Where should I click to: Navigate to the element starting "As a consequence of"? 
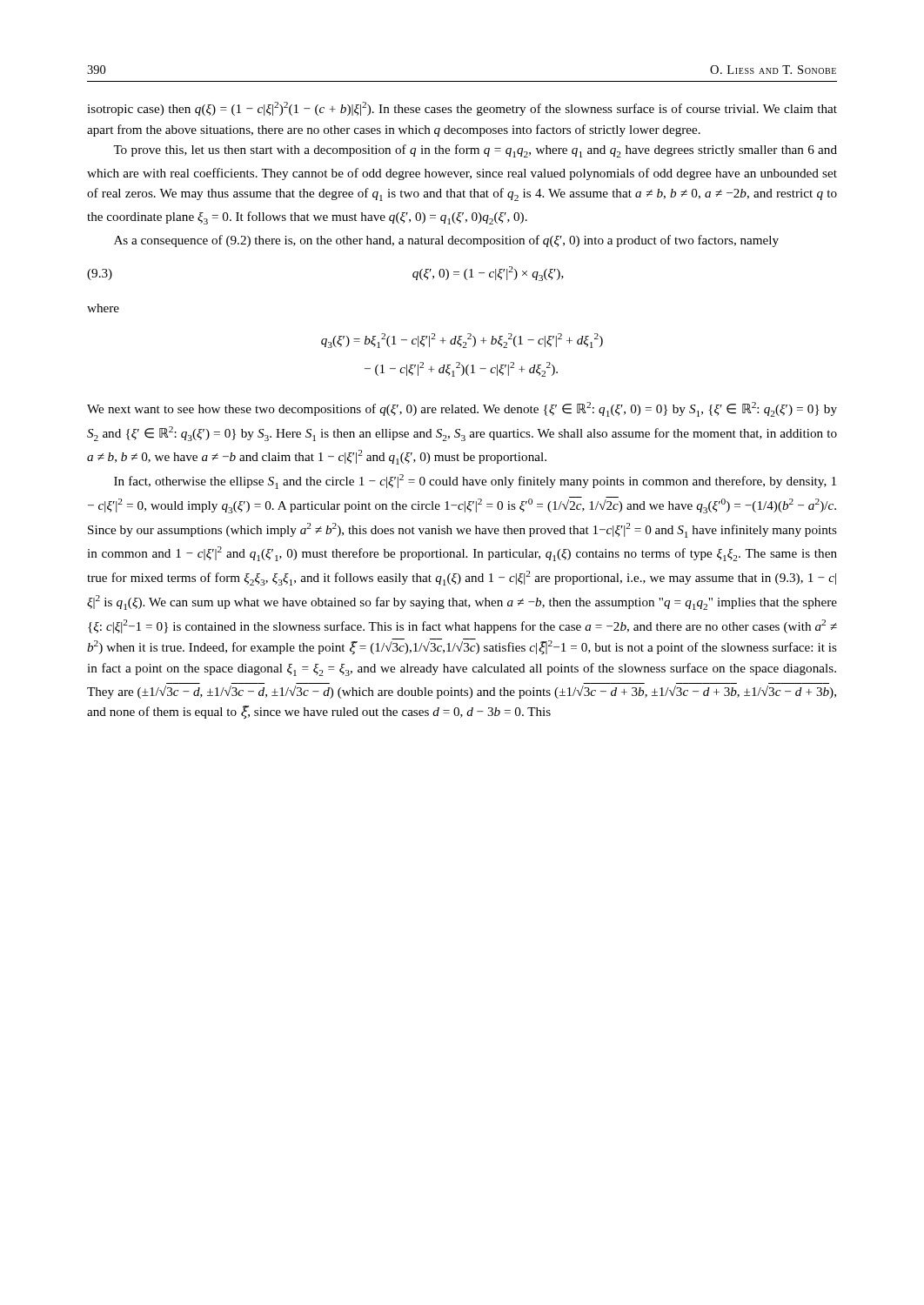point(462,240)
